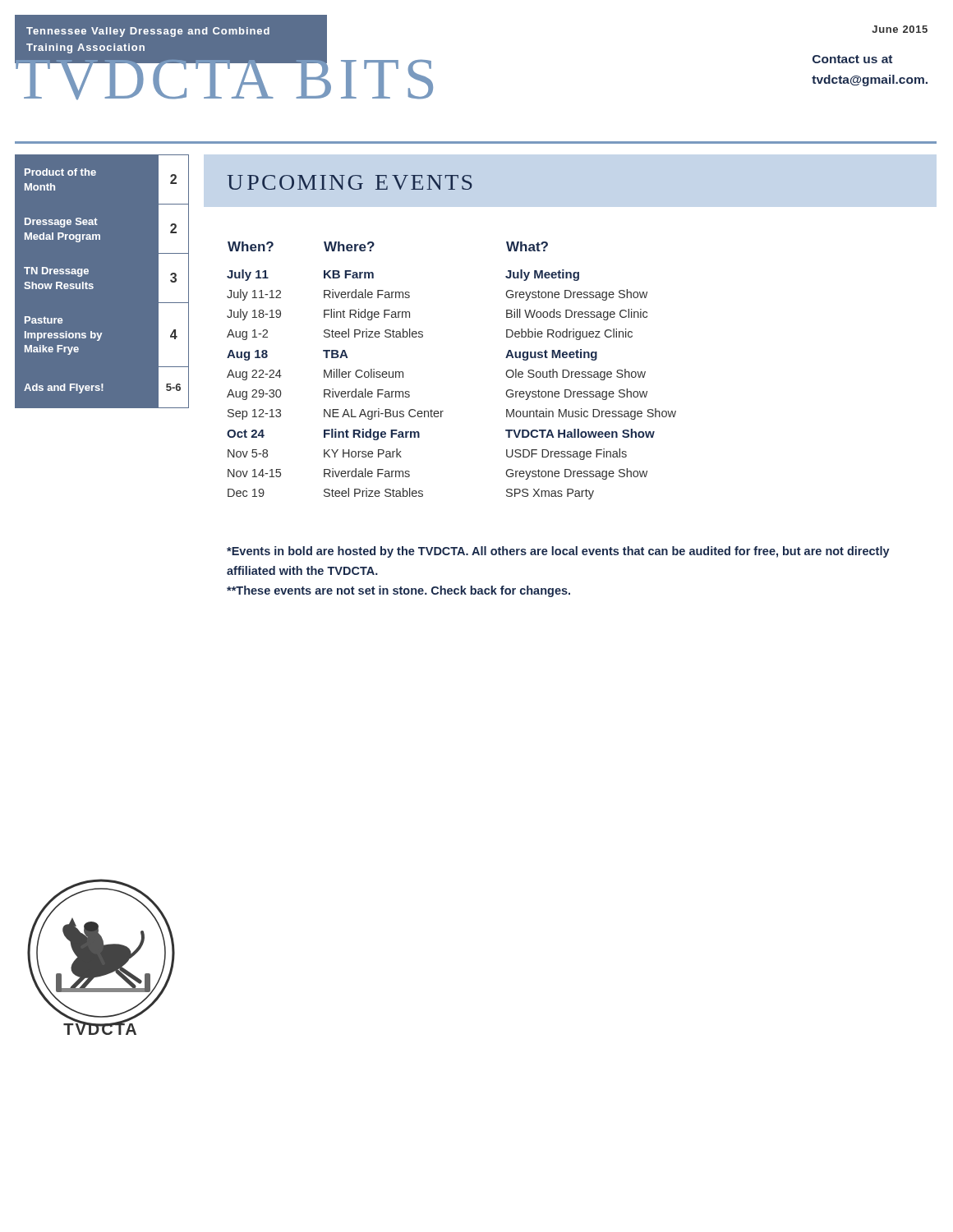Locate the logo
The width and height of the screenshot is (953, 1232).
(101, 961)
